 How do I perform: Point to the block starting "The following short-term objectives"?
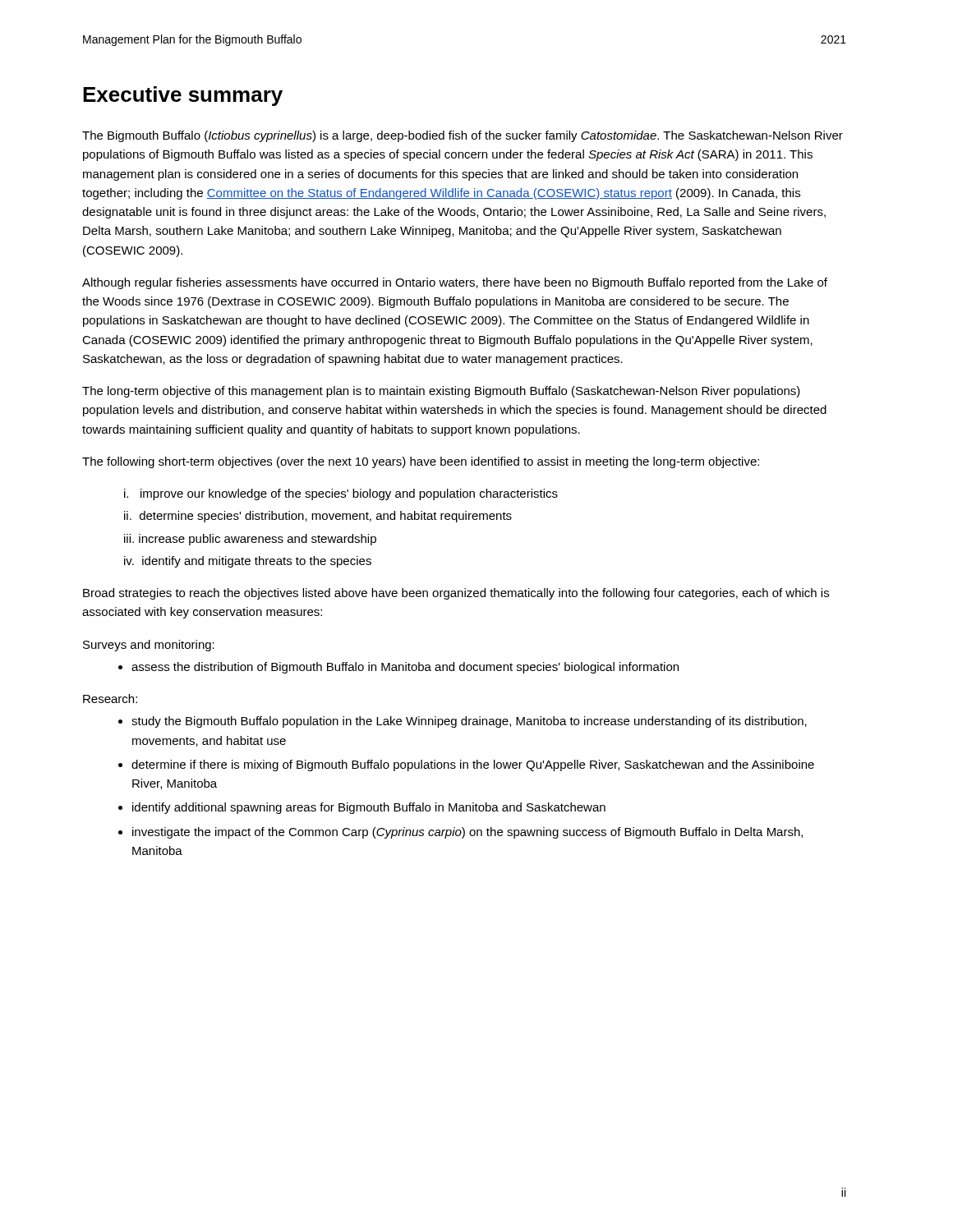[x=464, y=461]
